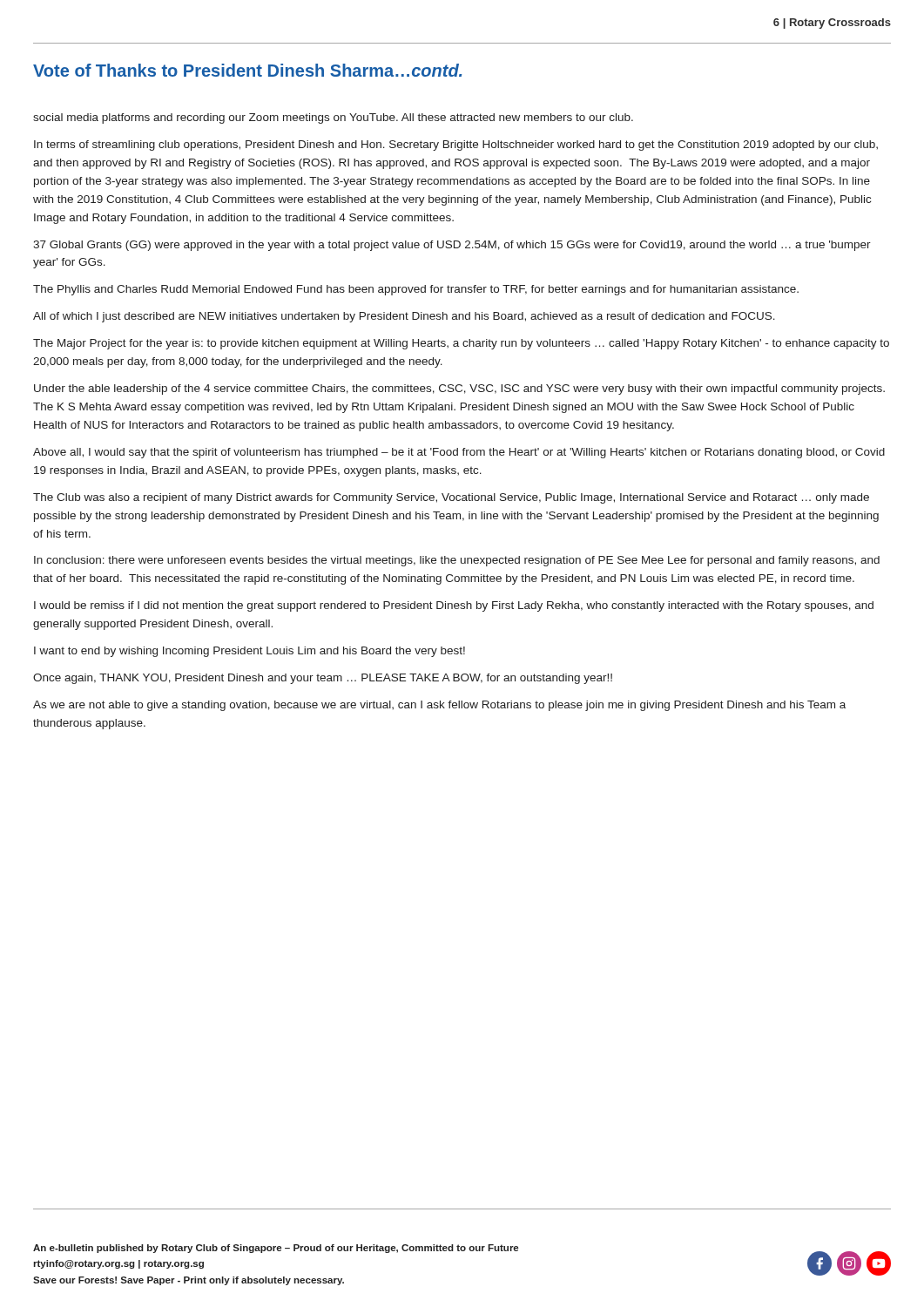Click the passage that begins "In terms of streamlining"
The image size is (924, 1307).
pos(456,181)
